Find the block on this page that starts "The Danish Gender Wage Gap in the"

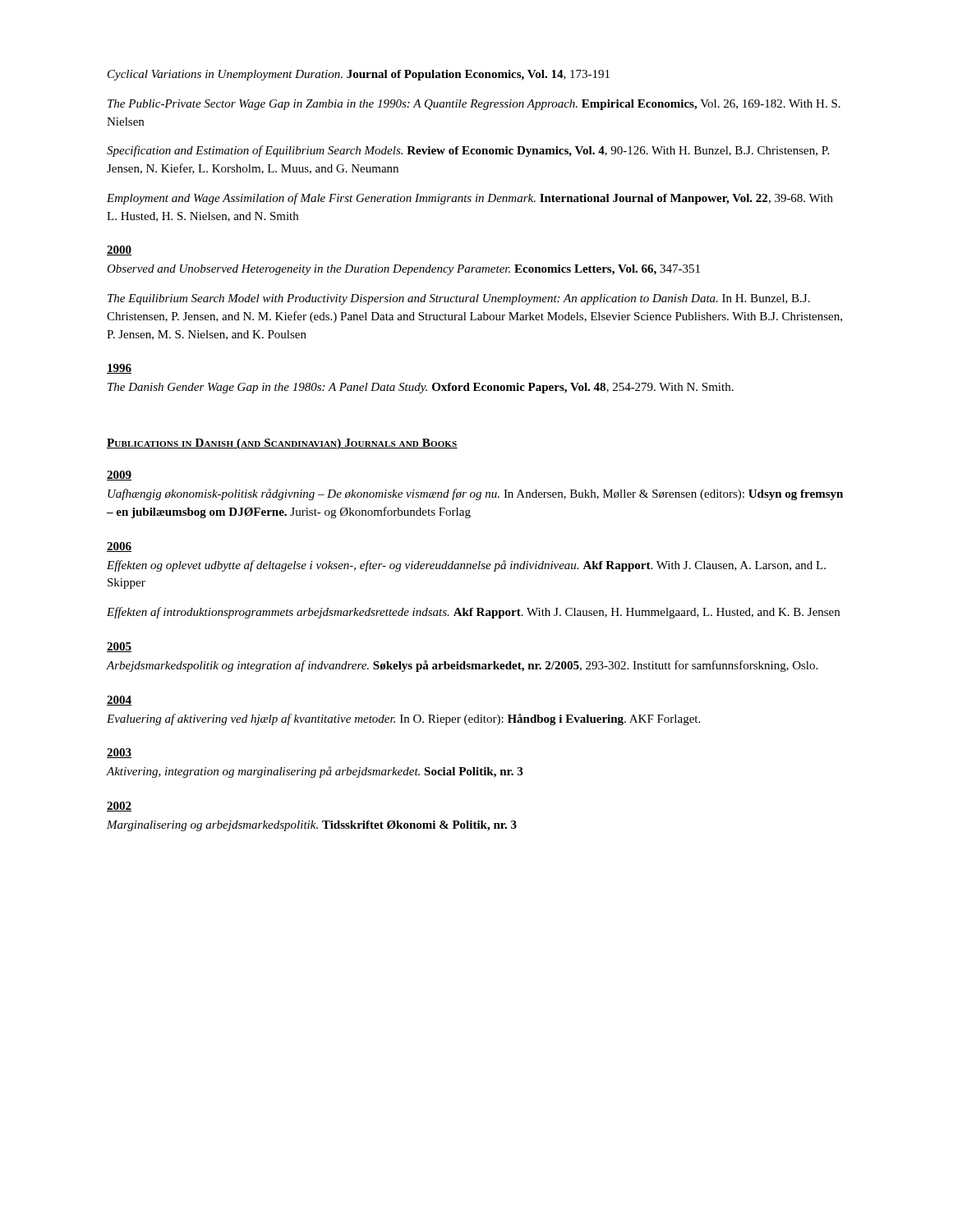coord(476,388)
